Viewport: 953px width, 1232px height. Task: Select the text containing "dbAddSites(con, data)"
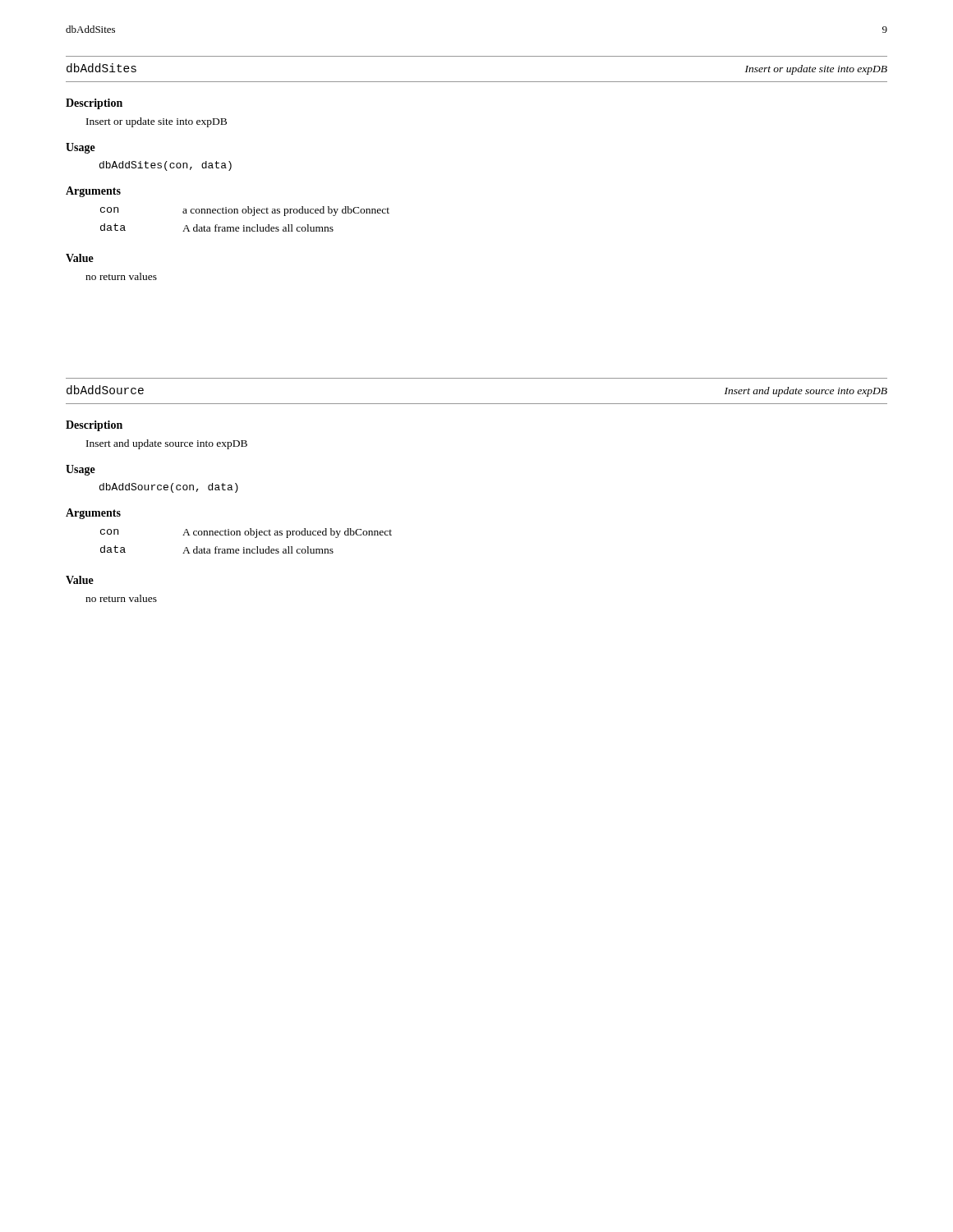pos(166,165)
